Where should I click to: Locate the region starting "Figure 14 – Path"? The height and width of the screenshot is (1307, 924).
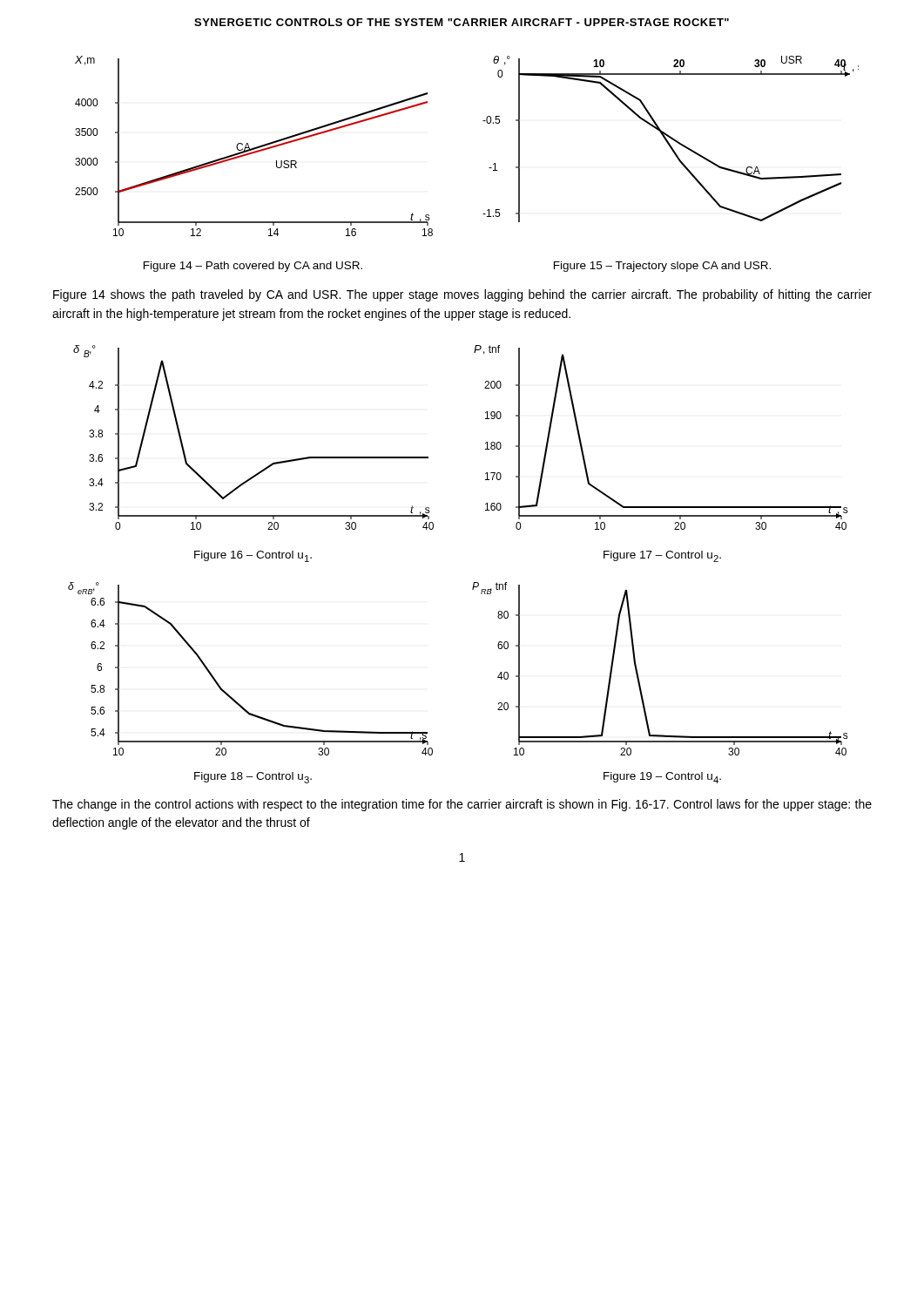(253, 265)
